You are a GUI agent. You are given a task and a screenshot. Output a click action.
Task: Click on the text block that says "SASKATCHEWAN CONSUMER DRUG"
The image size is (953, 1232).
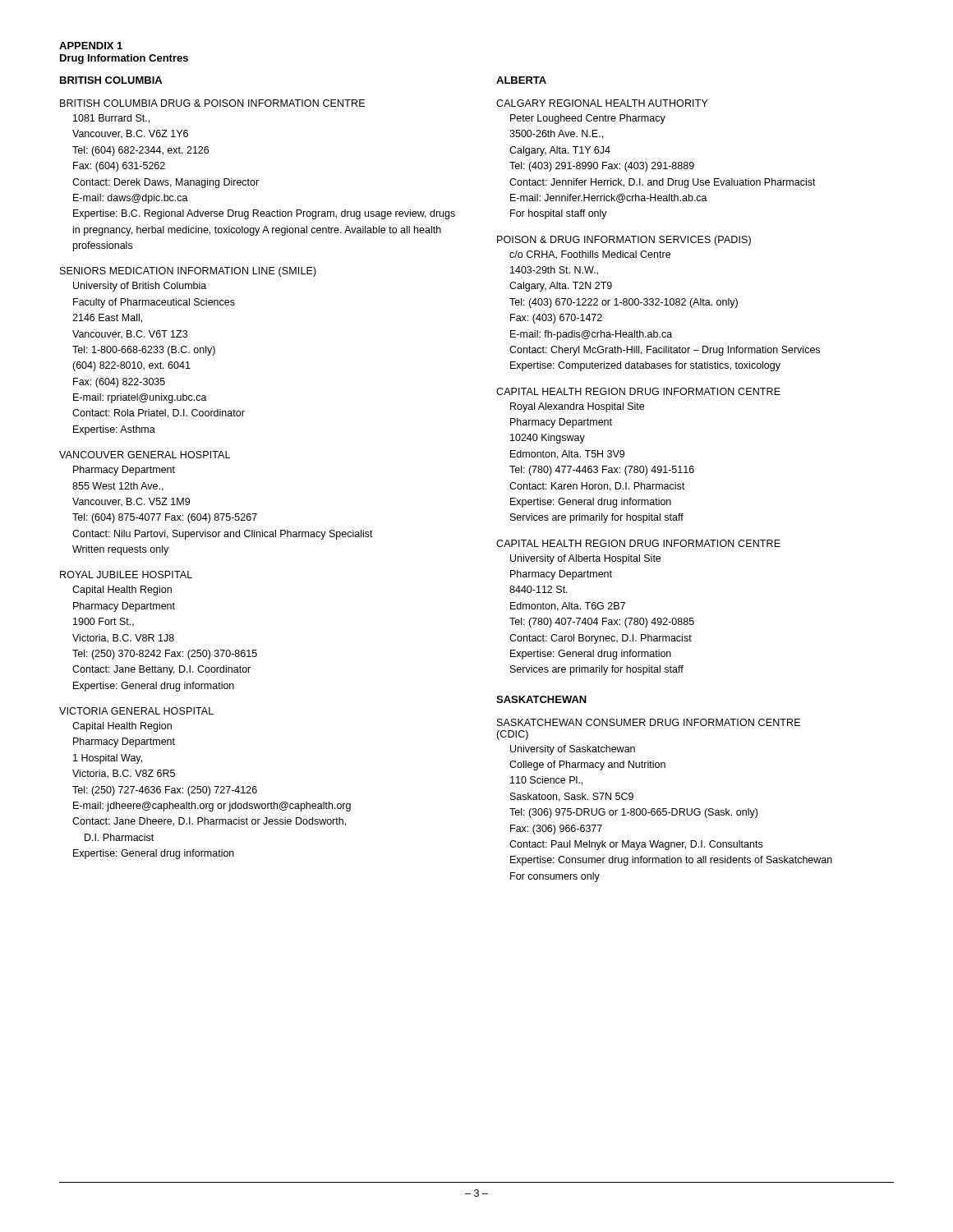coord(695,801)
